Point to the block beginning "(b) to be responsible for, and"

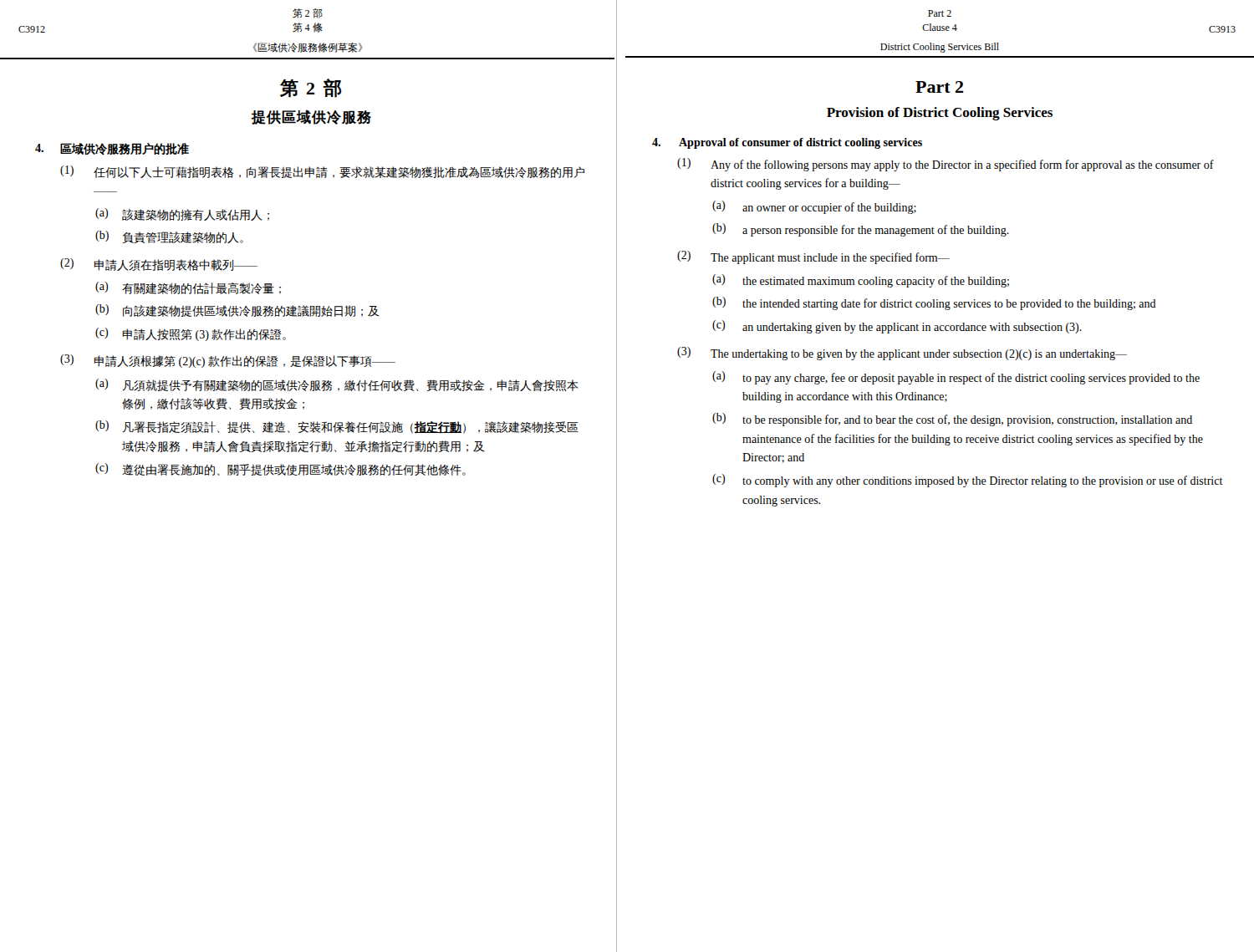(970, 440)
